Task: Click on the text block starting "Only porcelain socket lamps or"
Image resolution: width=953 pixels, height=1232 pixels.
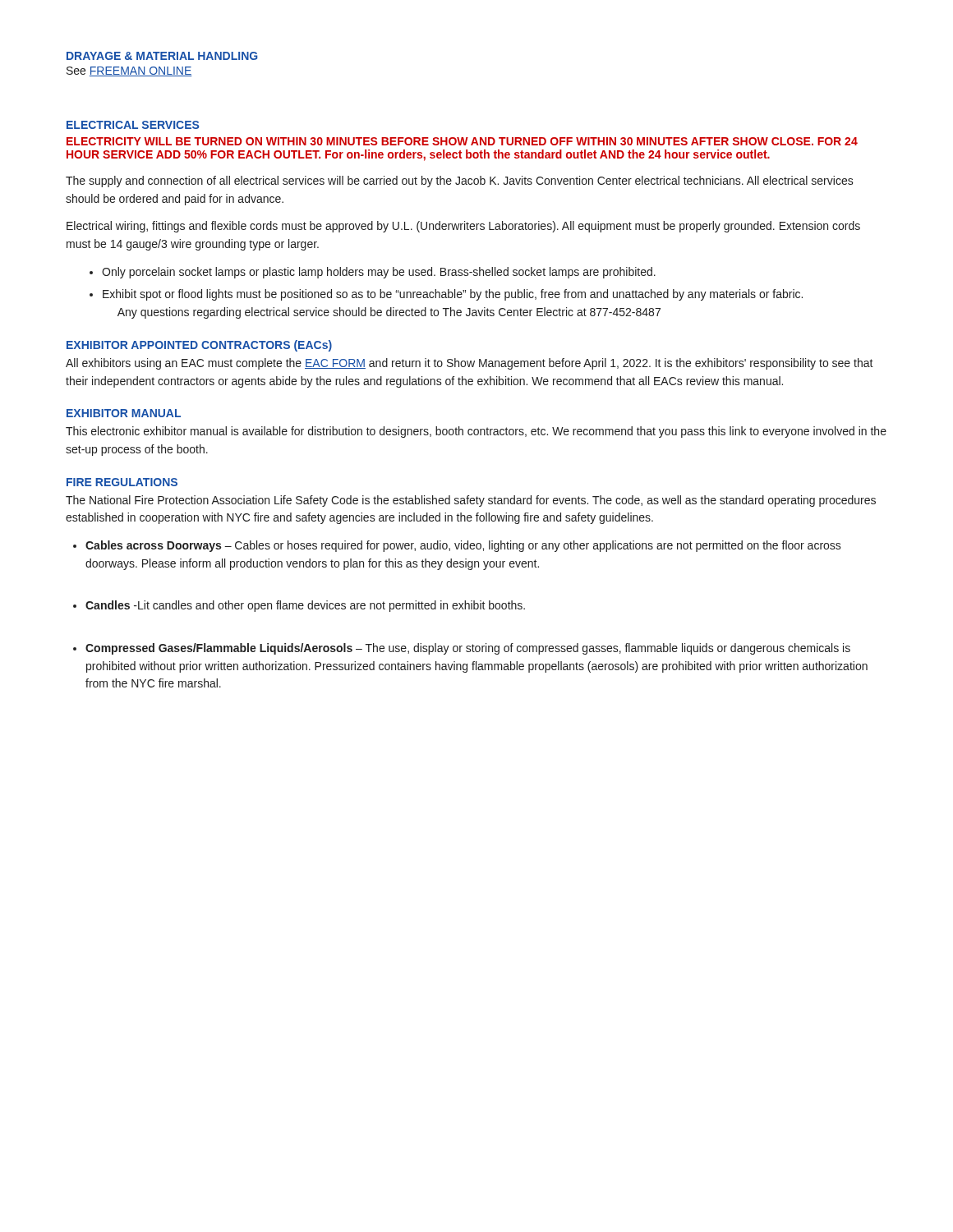Action: (379, 272)
